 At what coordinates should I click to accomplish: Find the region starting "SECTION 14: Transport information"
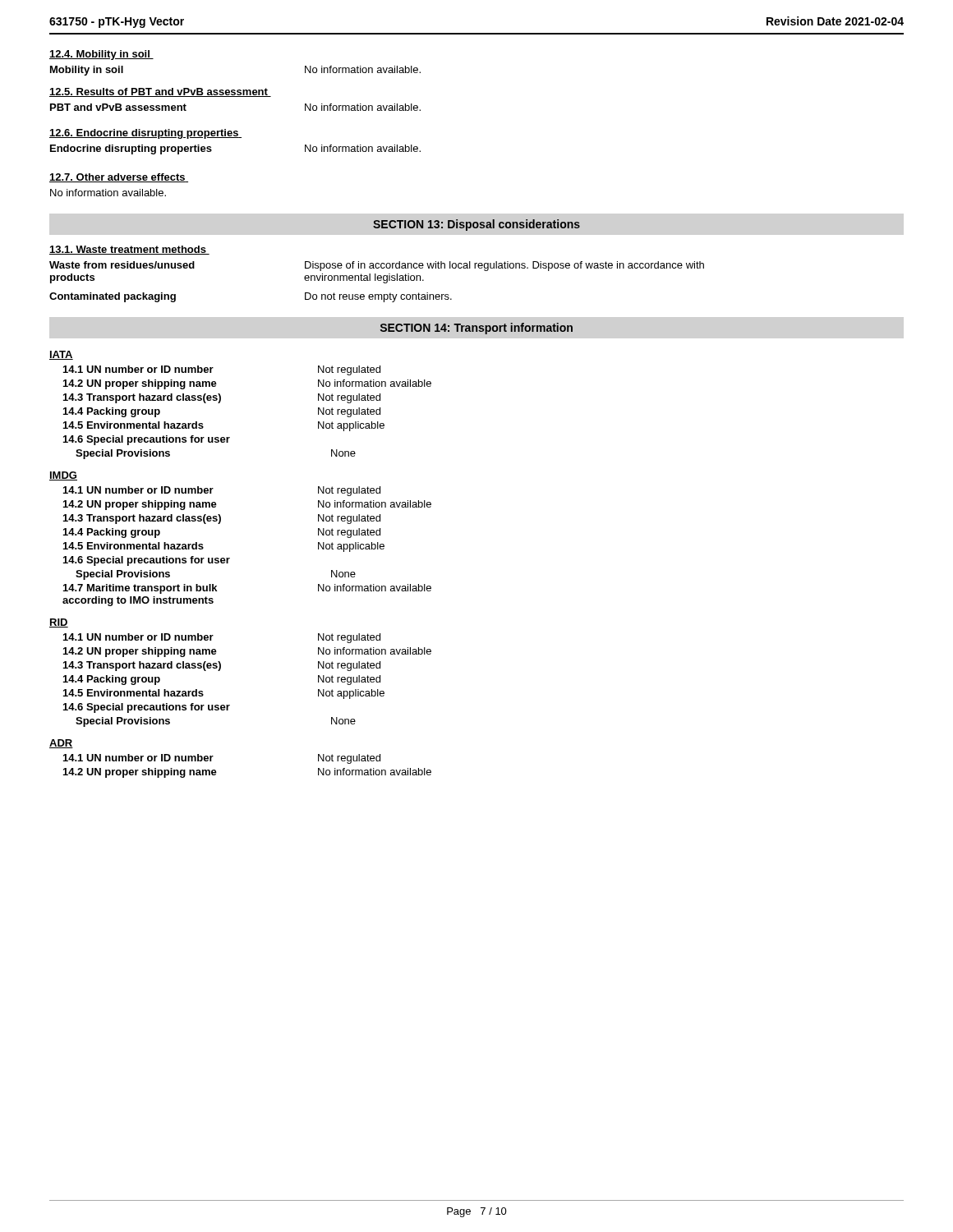[x=476, y=328]
